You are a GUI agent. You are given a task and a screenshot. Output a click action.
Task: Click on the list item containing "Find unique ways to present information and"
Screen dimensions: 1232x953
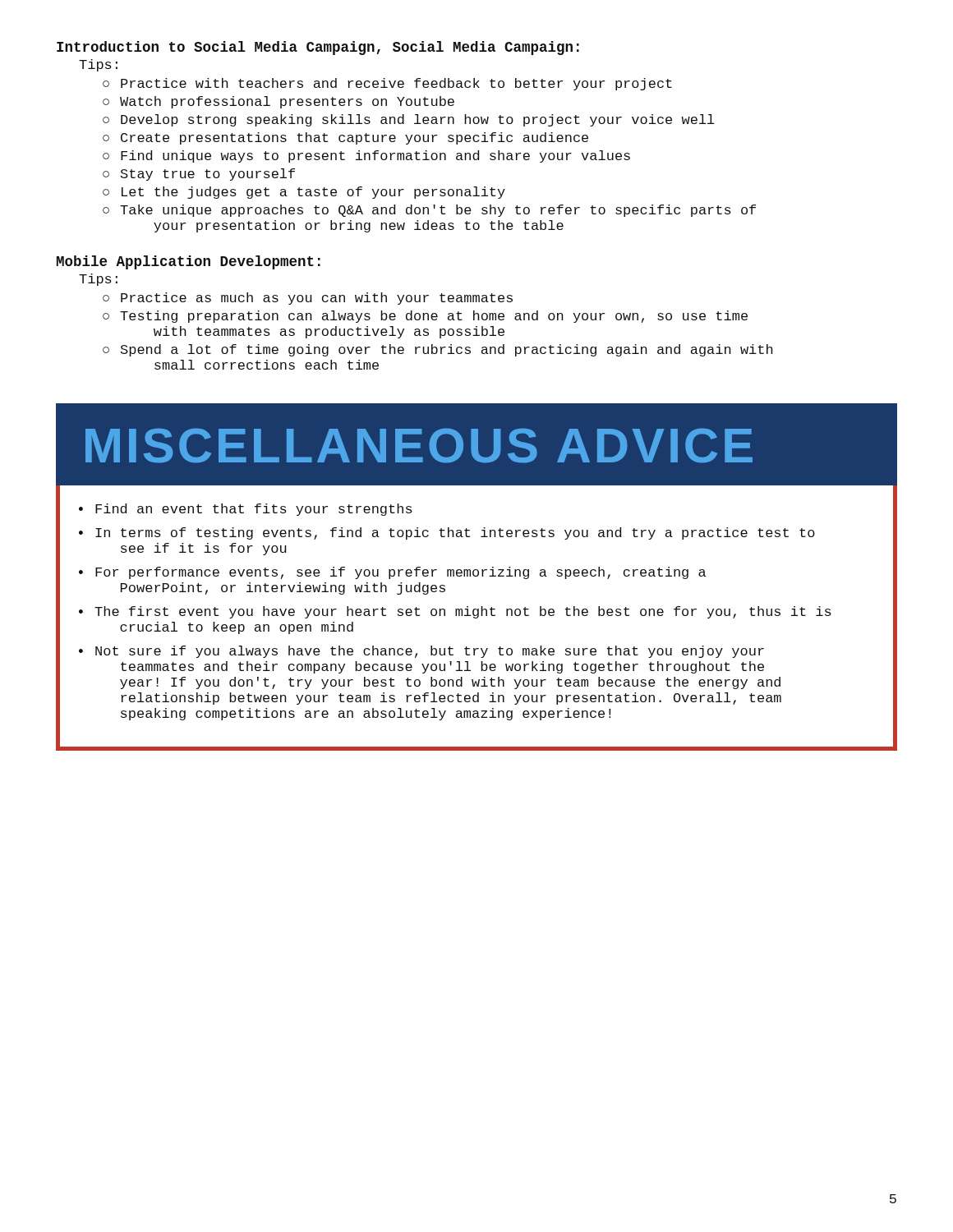click(500, 156)
